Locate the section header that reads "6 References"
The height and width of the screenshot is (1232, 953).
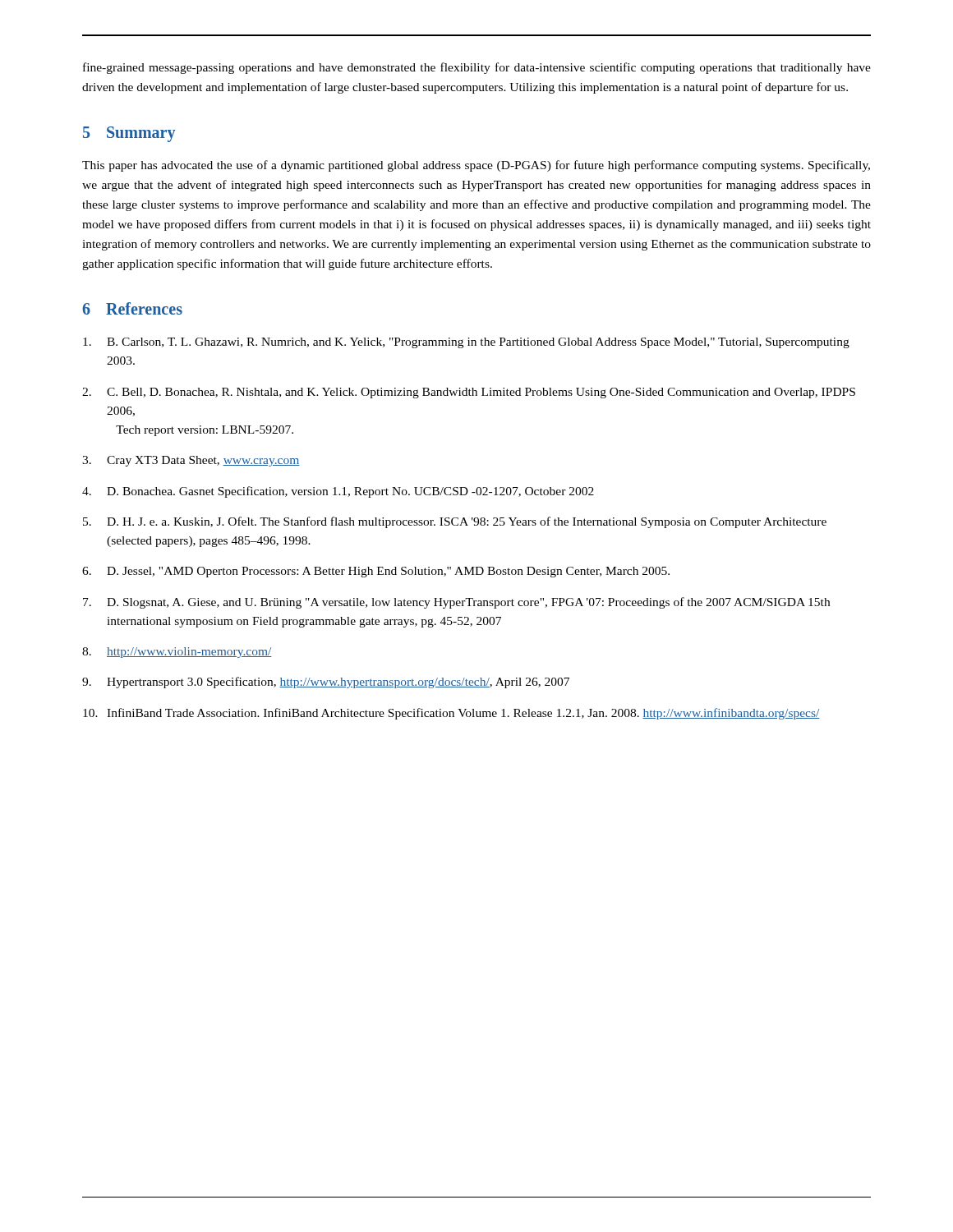click(132, 309)
